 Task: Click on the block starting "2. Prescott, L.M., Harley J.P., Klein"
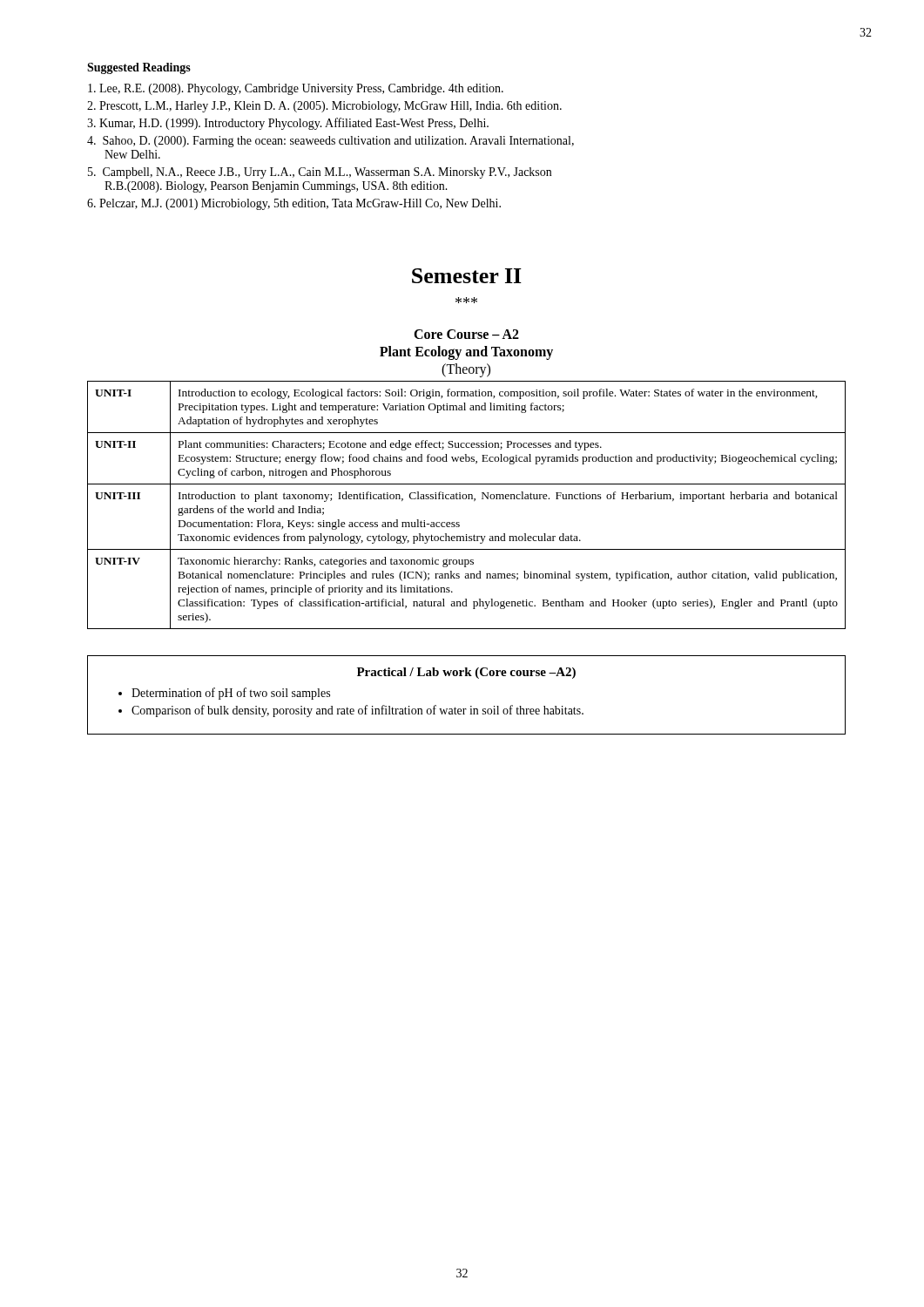(325, 106)
